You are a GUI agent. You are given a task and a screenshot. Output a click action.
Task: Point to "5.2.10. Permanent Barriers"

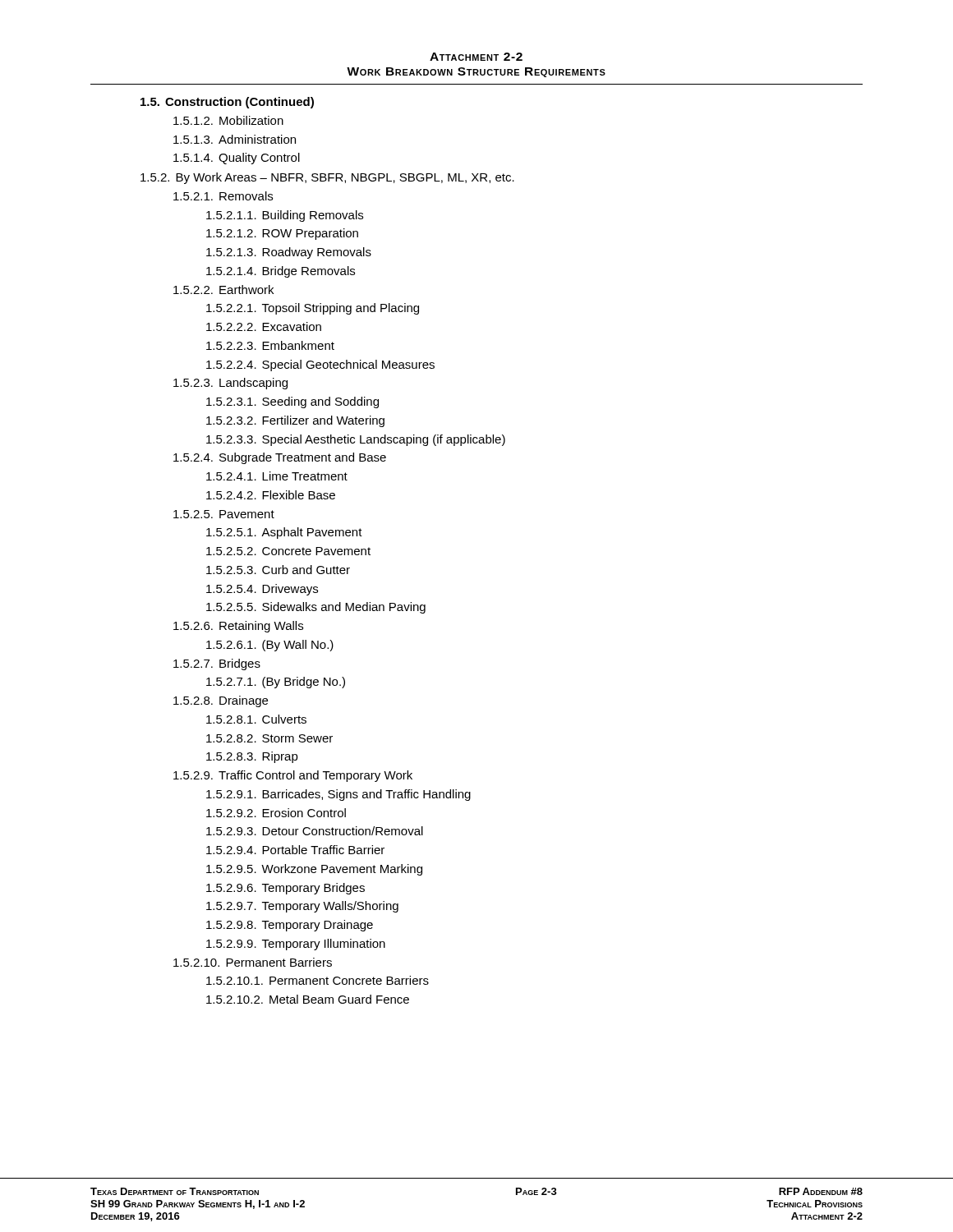(253, 962)
